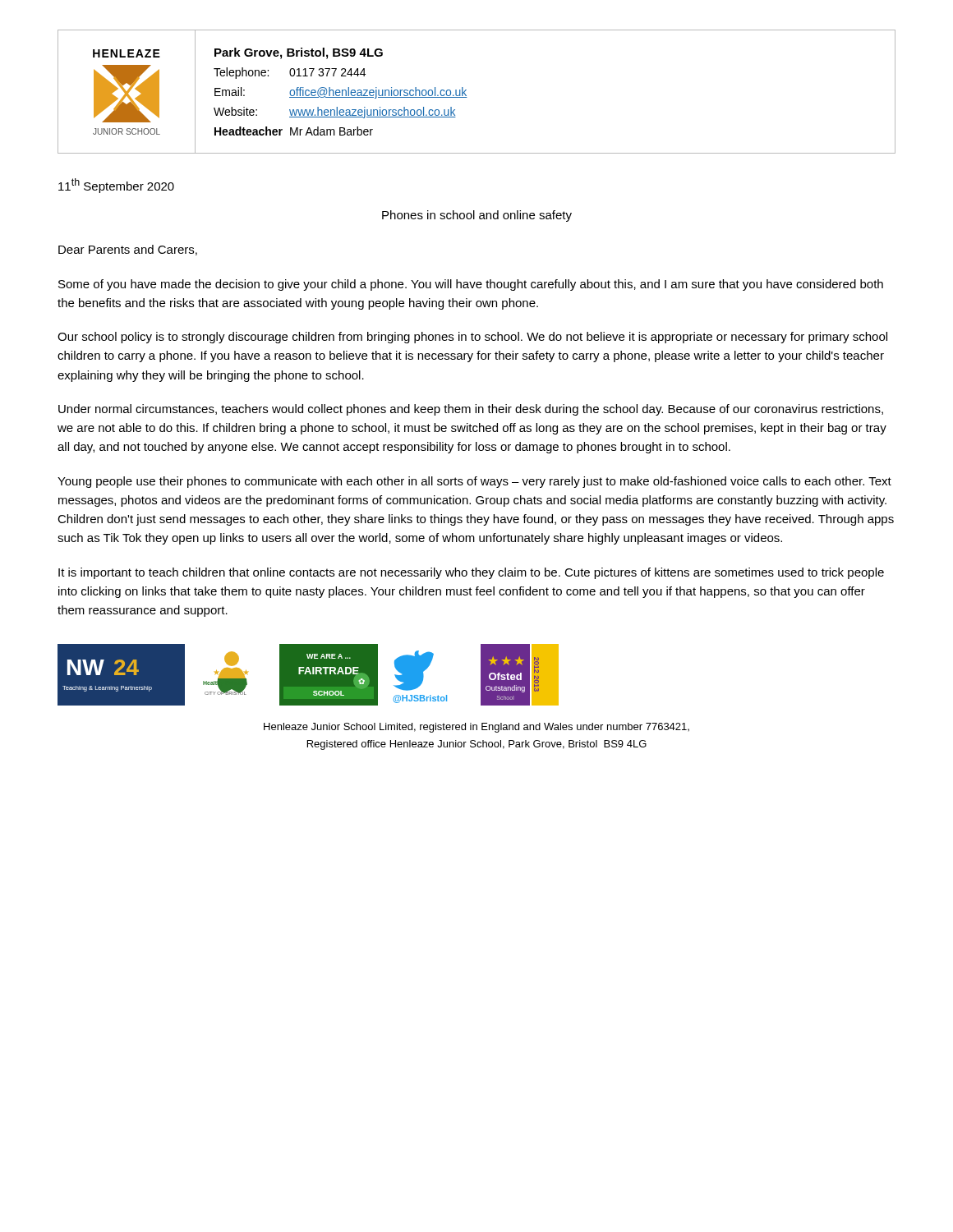Select the text block that says "Under normal circumstances, teachers would"

click(x=472, y=428)
